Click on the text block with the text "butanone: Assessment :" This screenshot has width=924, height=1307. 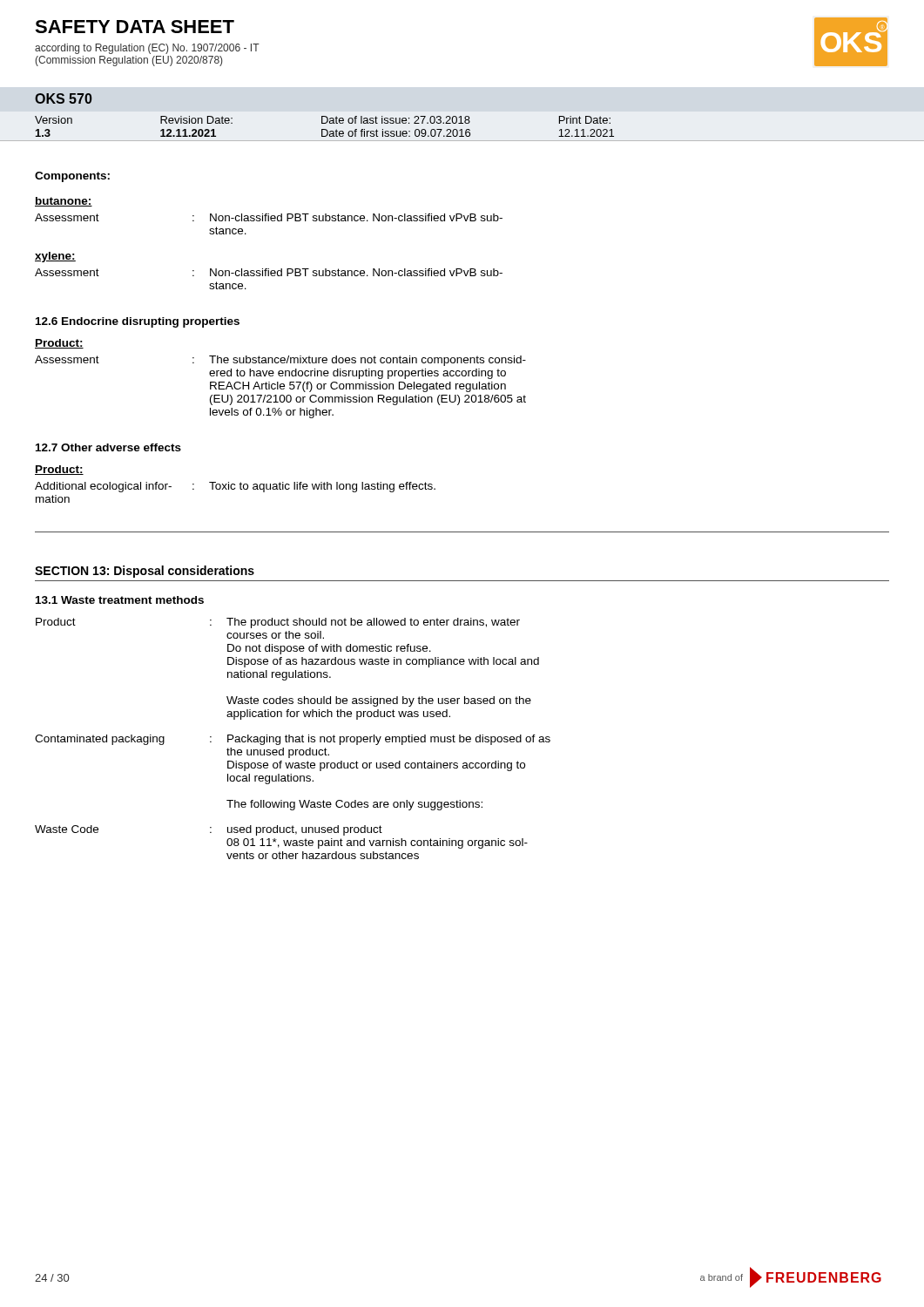pyautogui.click(x=462, y=216)
